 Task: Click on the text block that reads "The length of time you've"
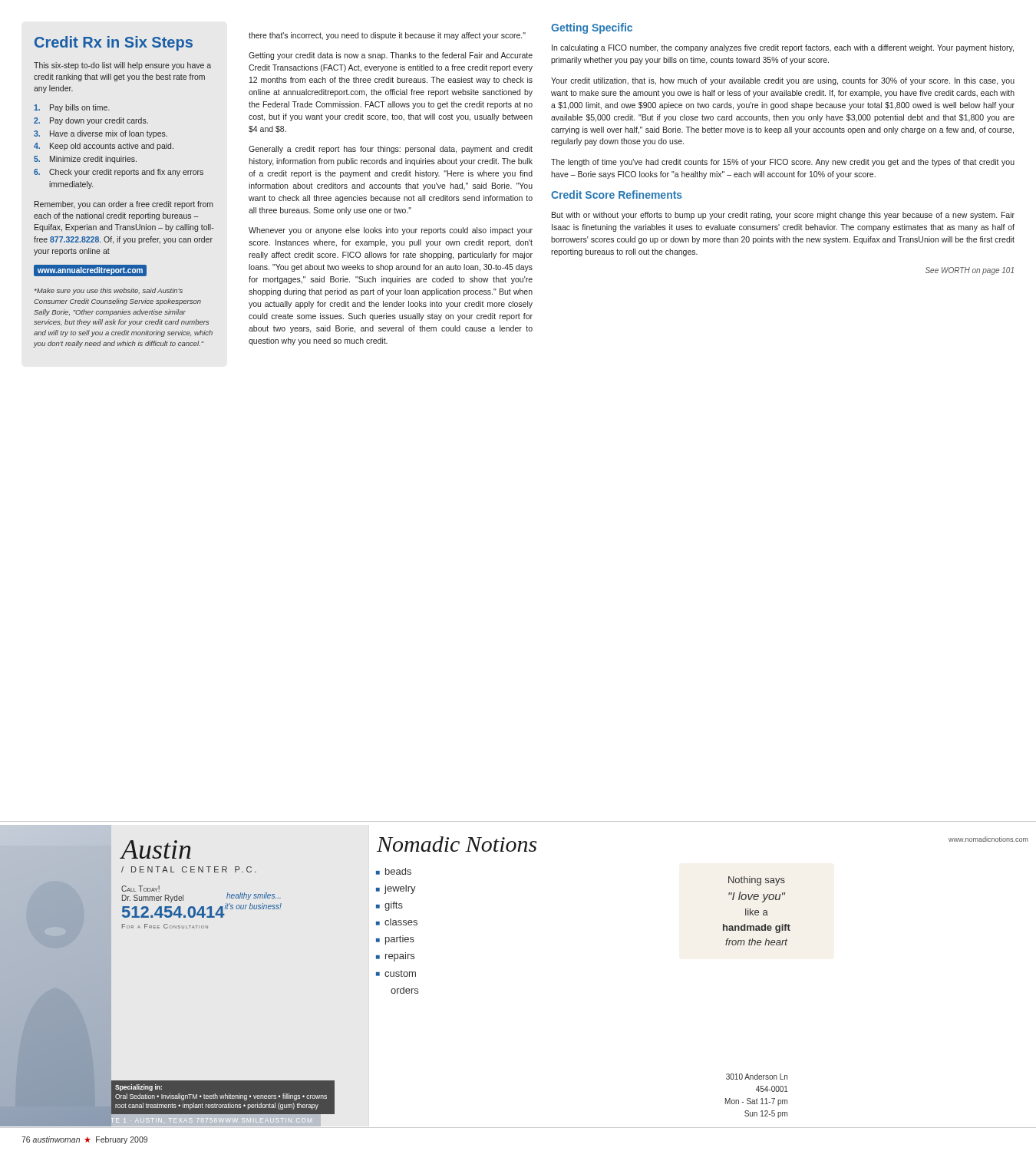pyautogui.click(x=783, y=168)
